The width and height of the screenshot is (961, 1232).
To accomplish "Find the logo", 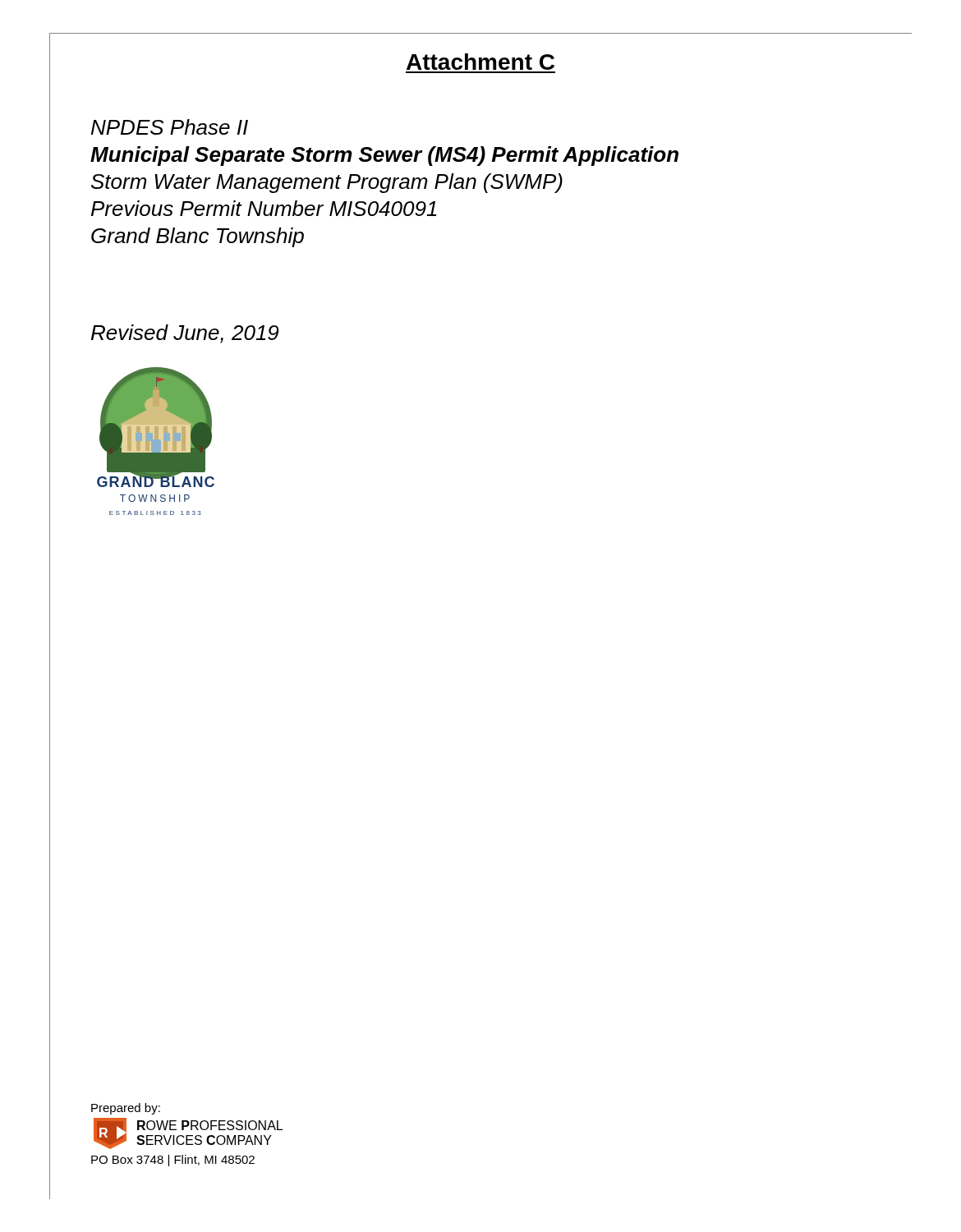I will pos(177,446).
